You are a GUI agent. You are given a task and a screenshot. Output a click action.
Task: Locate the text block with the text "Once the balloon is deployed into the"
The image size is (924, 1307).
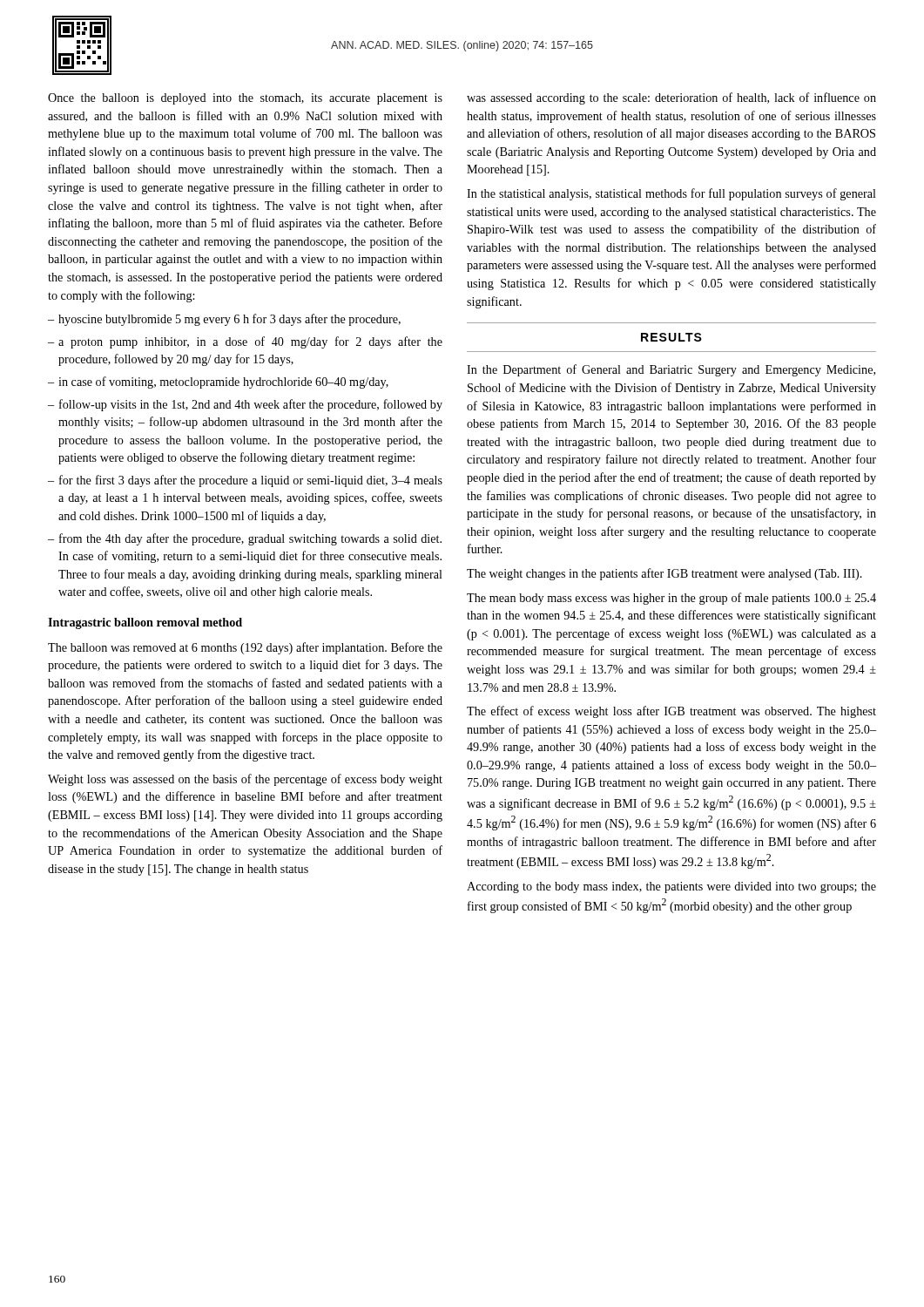click(x=245, y=197)
